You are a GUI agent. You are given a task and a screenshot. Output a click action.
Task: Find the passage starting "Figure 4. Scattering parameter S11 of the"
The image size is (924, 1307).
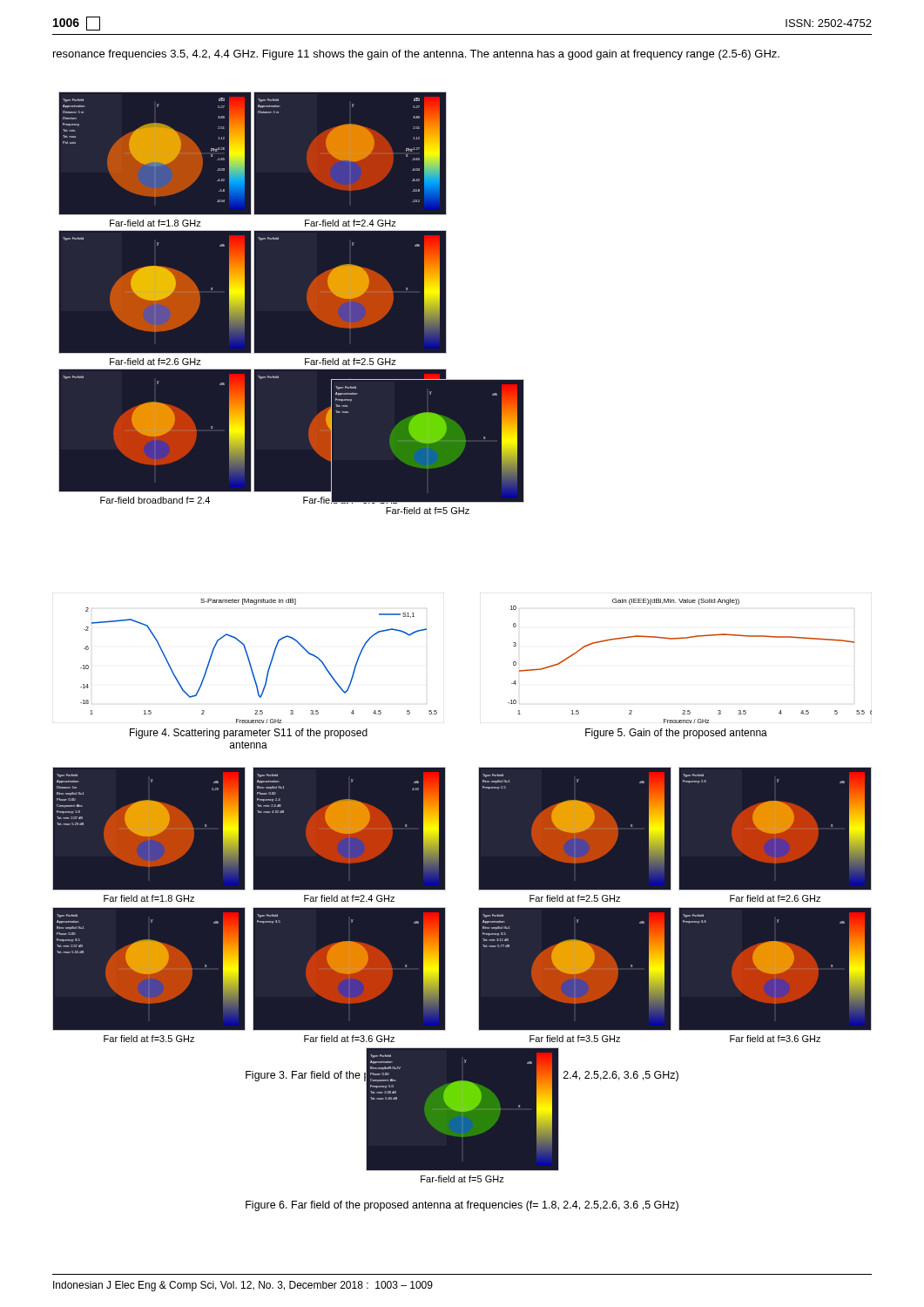(248, 739)
